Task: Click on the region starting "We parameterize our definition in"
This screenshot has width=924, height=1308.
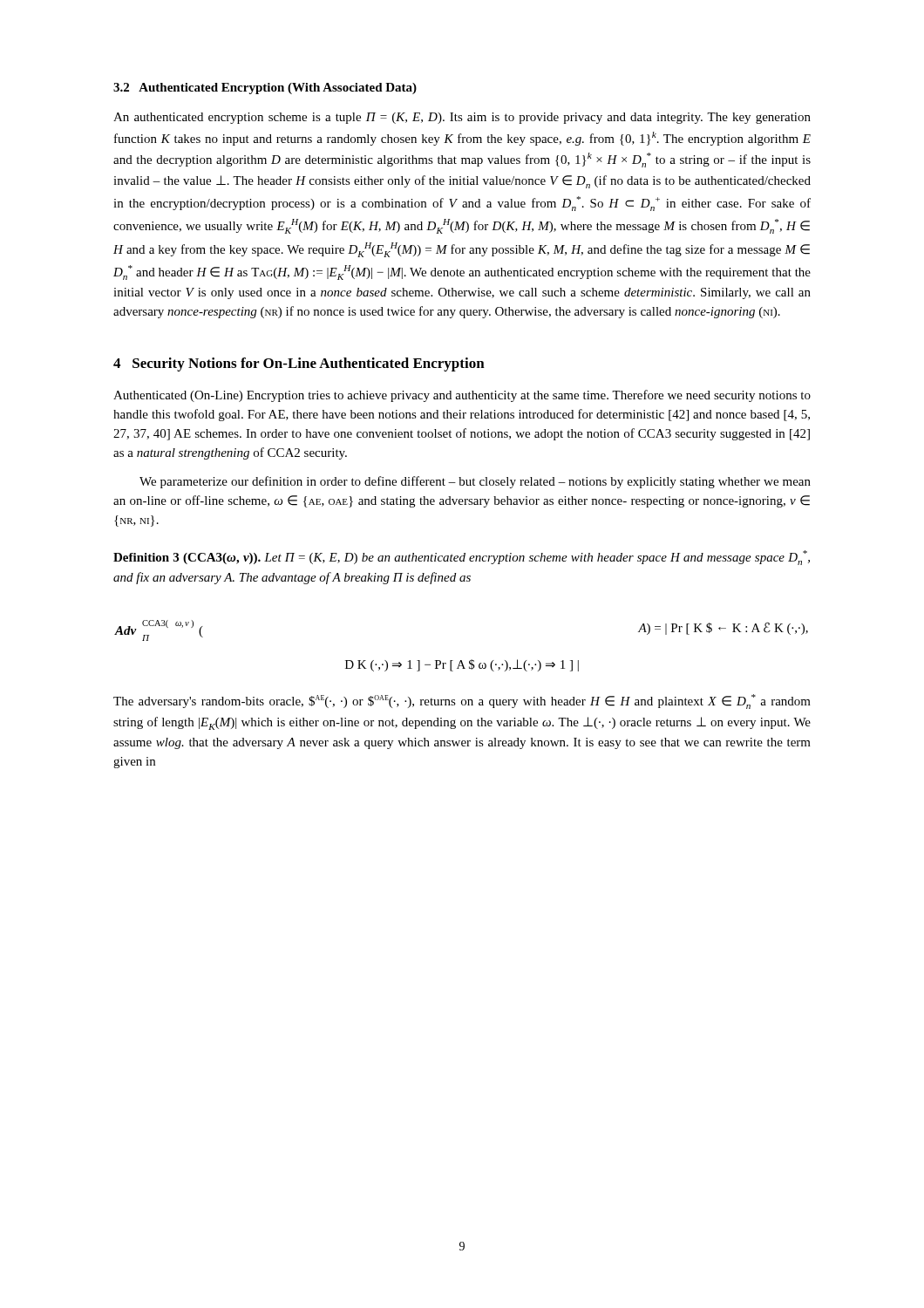Action: pos(462,501)
